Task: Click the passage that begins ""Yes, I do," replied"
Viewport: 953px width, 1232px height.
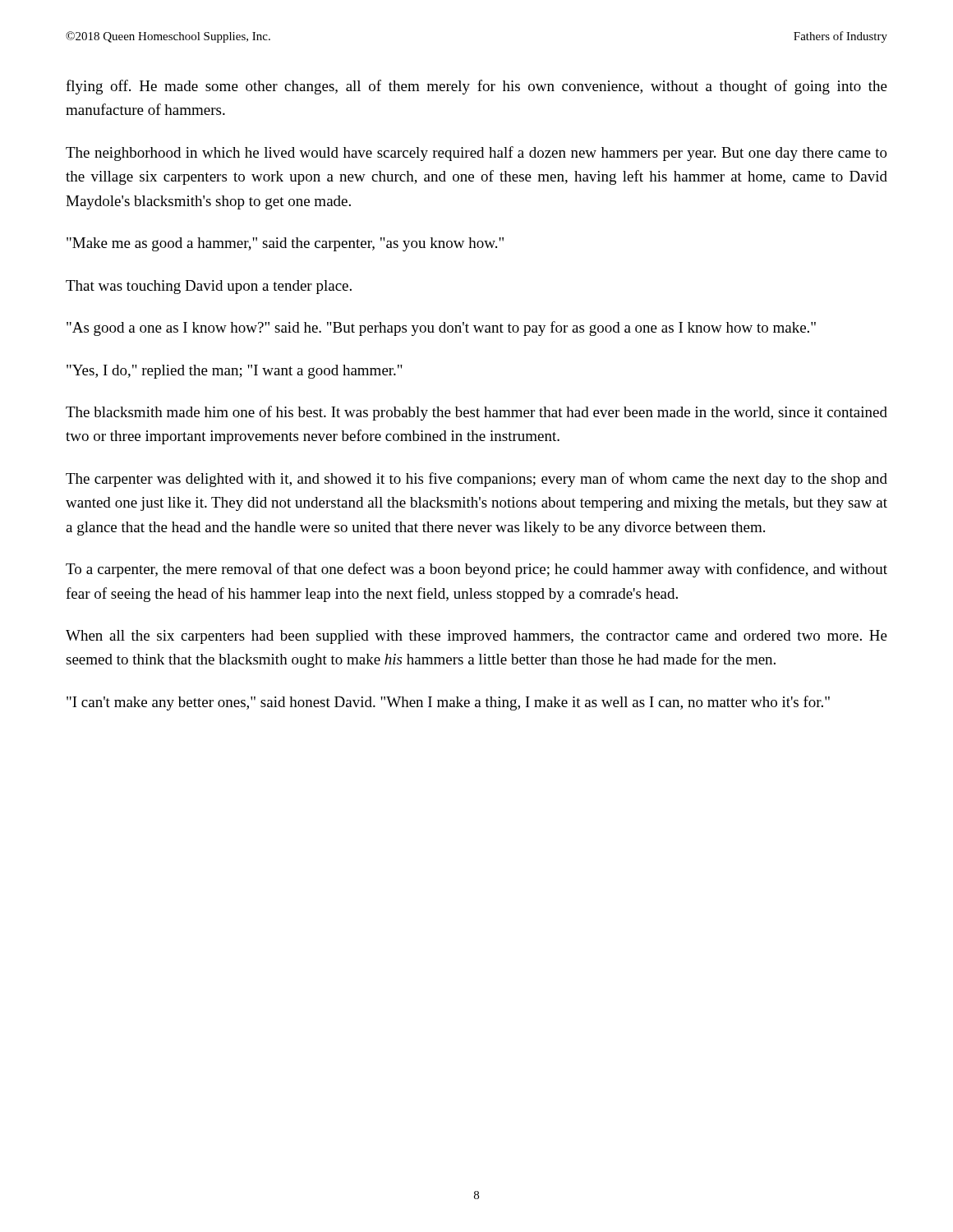Action: click(x=234, y=370)
